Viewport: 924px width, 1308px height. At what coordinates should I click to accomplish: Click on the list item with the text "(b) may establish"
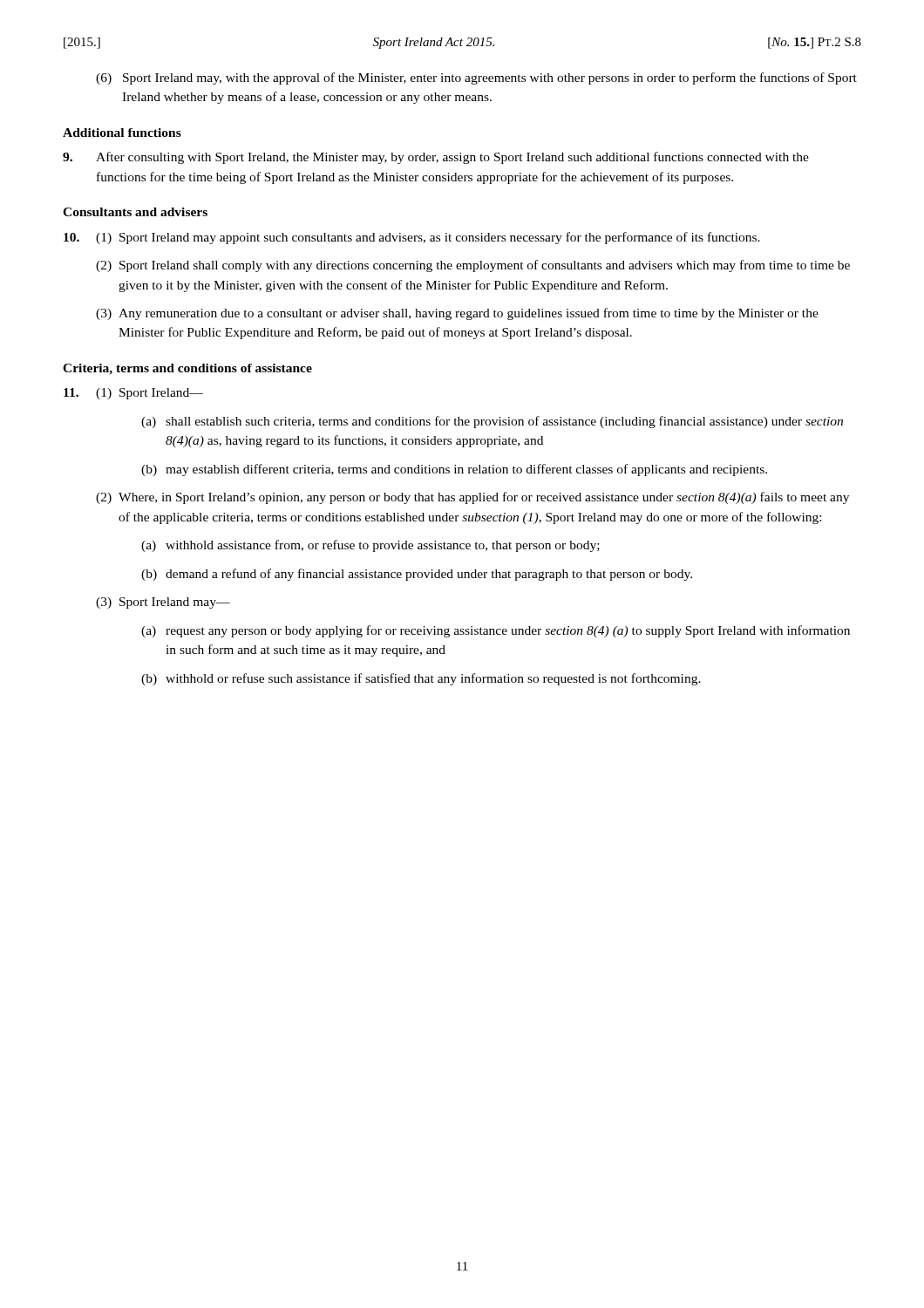click(501, 469)
